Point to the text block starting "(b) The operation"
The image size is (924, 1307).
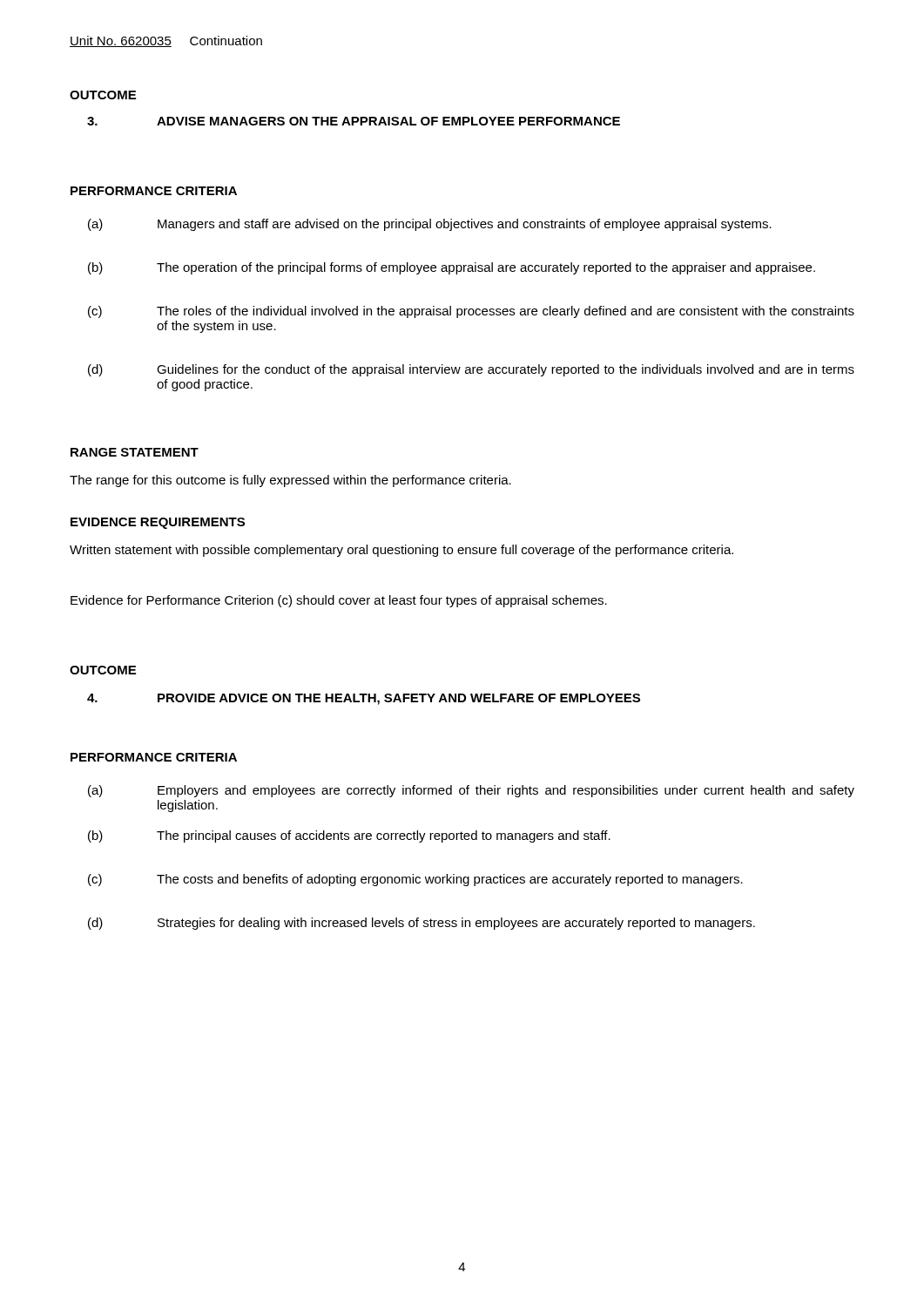point(462,267)
